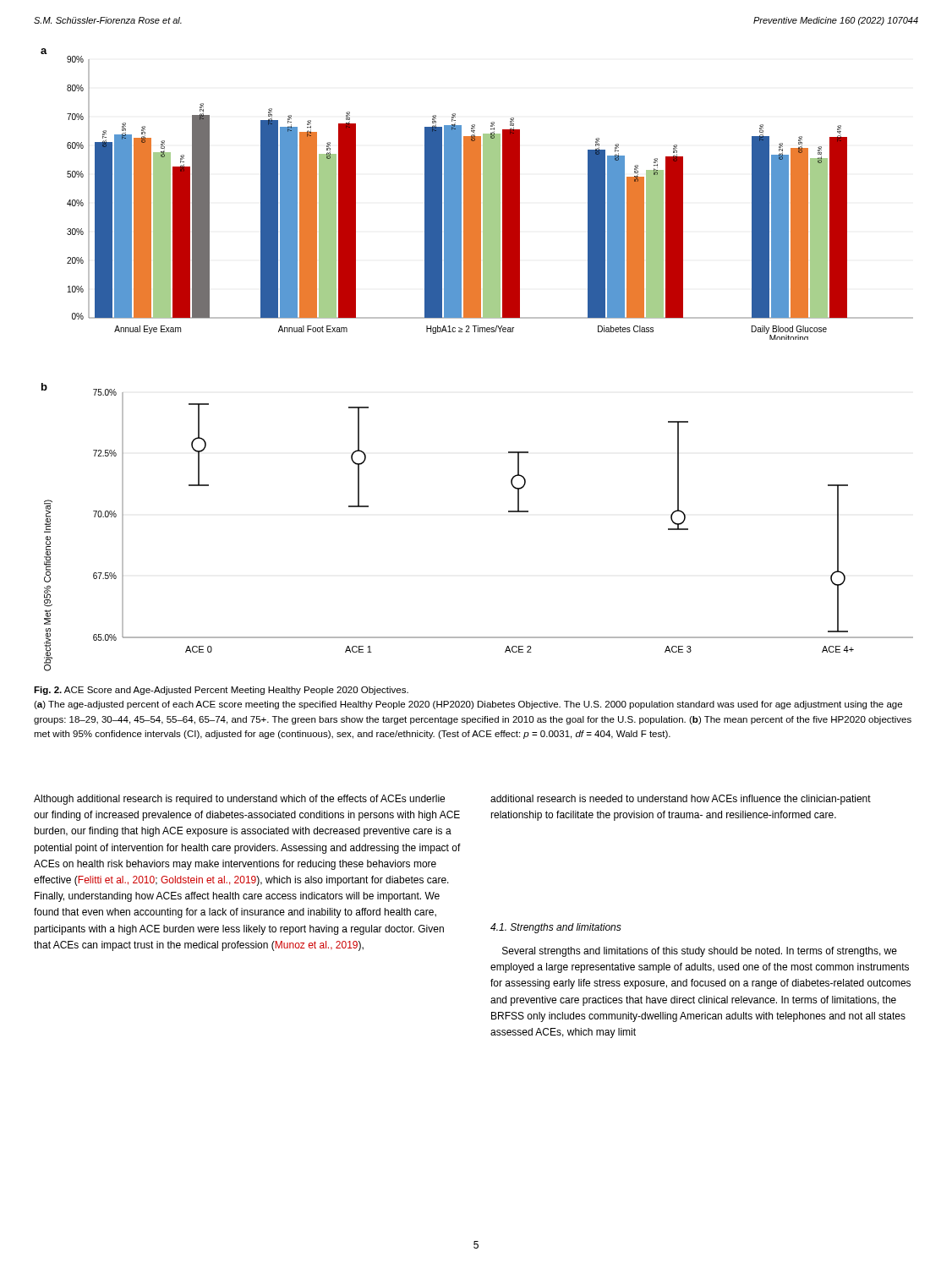Viewport: 952px width, 1268px height.
Task: Click on the text block containing "additional research is needed"
Action: tap(680, 807)
